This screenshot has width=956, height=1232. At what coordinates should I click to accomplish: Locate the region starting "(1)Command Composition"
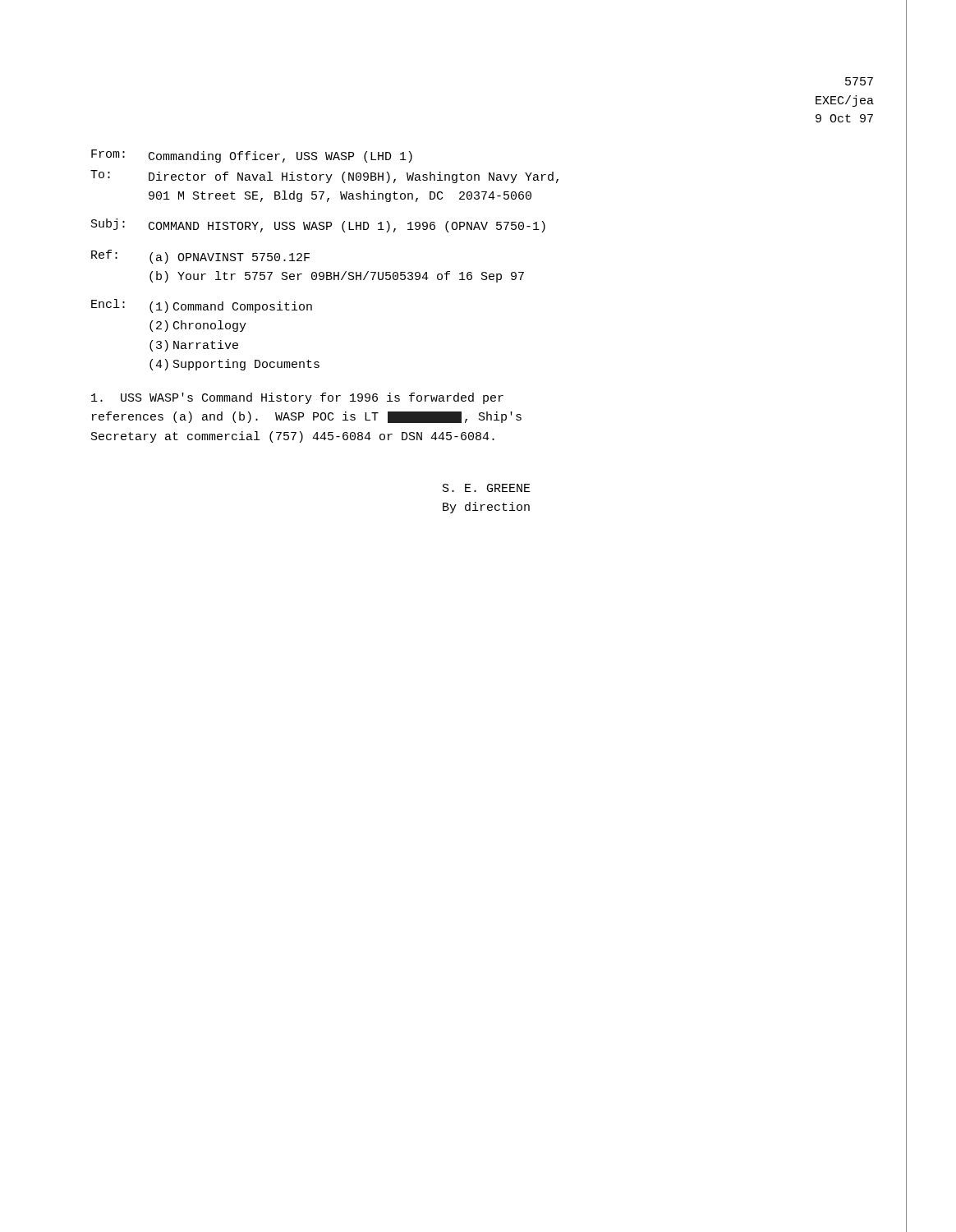(x=230, y=308)
